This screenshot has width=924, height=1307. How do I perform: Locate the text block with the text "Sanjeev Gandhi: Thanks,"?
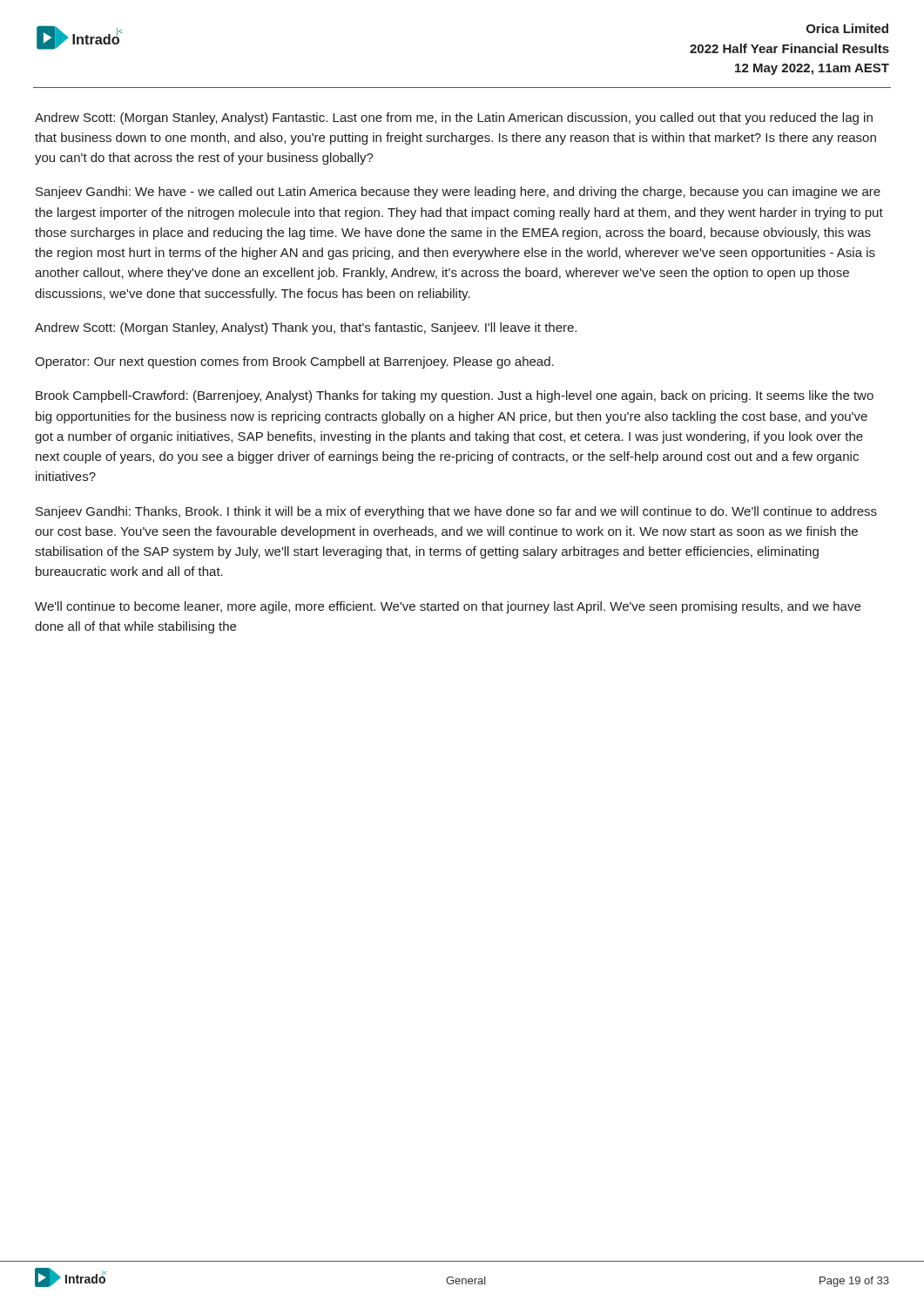click(x=456, y=541)
